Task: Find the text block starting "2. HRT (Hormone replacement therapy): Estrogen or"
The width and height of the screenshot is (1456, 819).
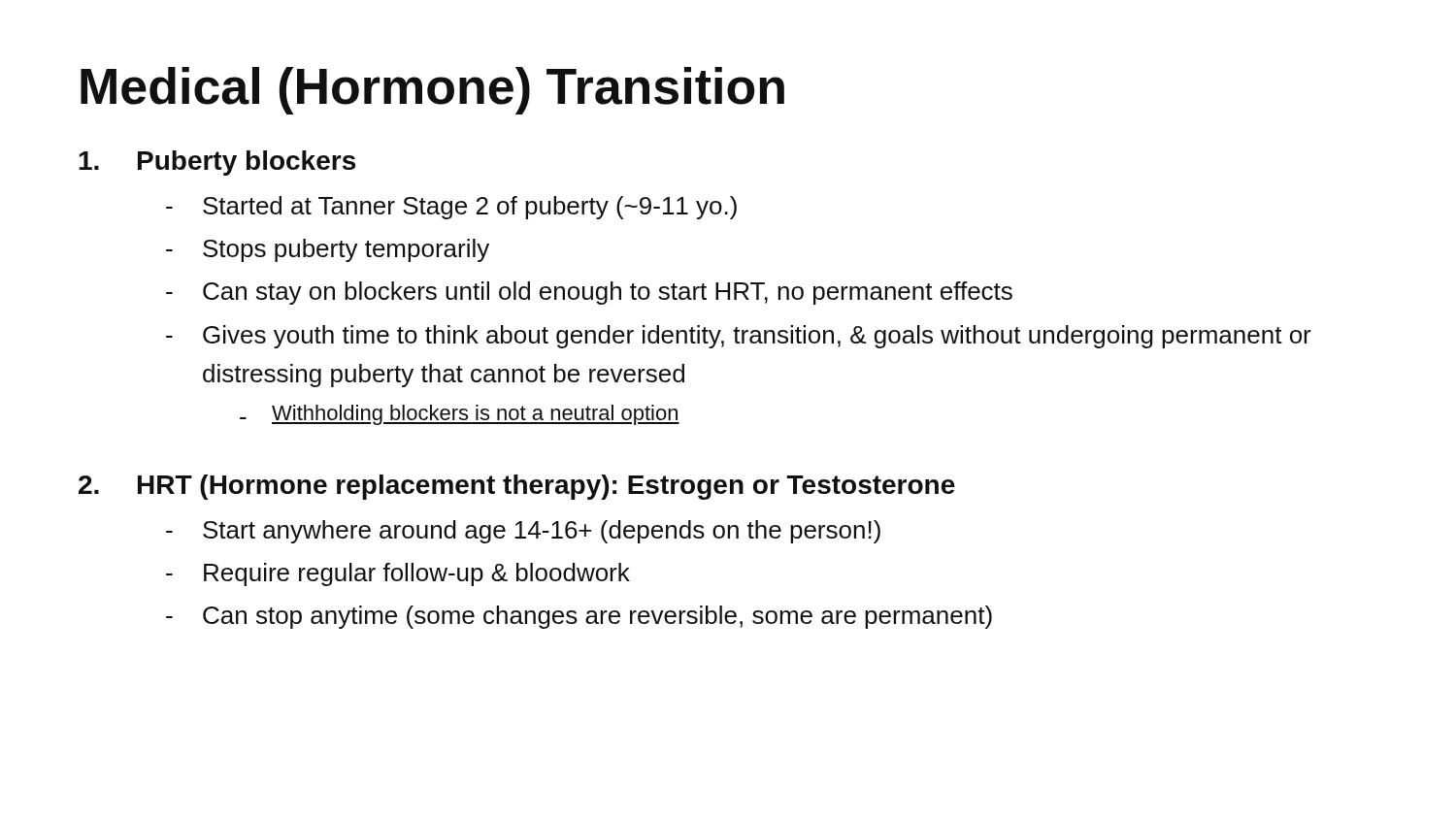Action: pyautogui.click(x=517, y=485)
